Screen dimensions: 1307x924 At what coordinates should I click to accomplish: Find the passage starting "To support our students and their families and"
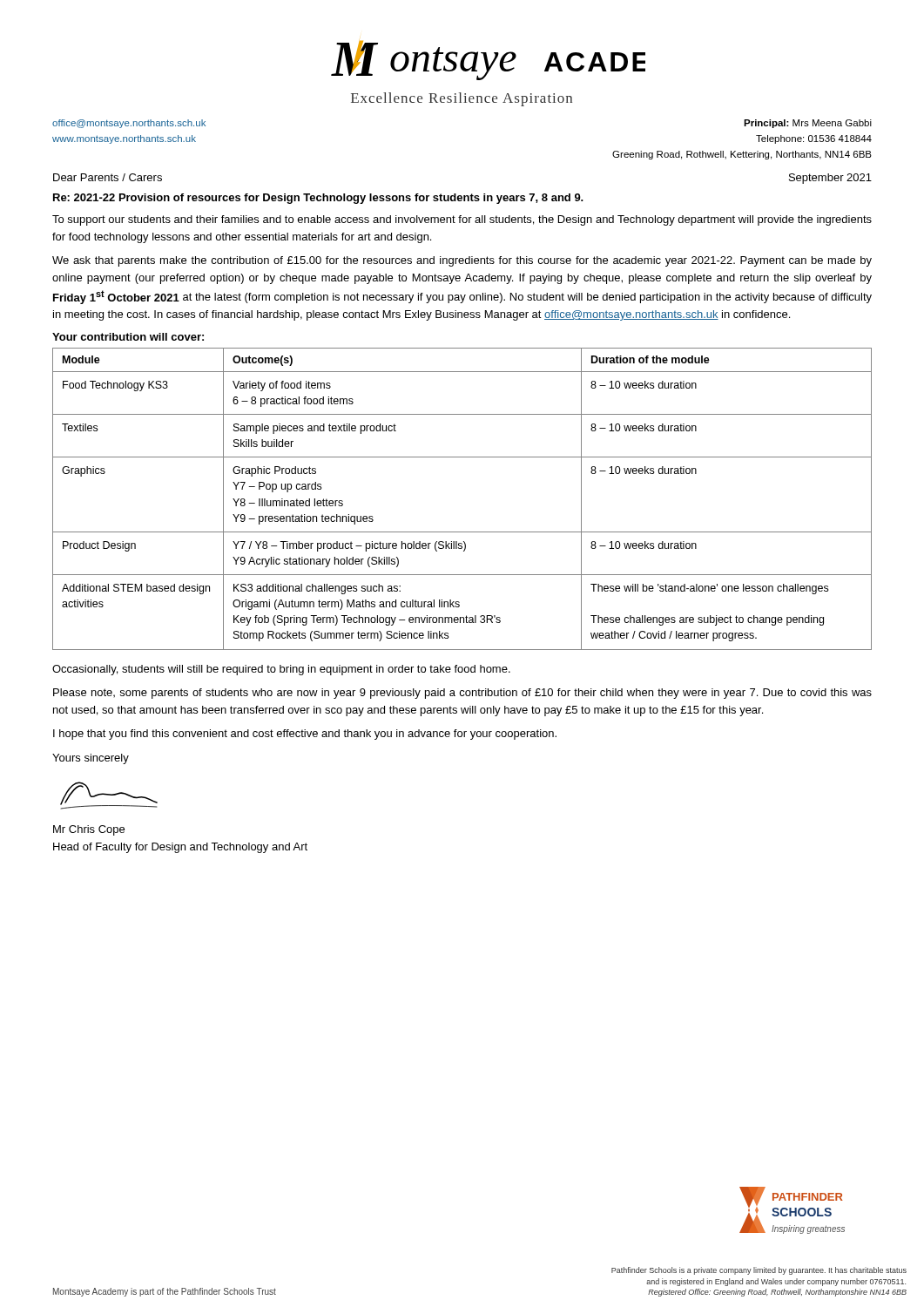tap(462, 228)
